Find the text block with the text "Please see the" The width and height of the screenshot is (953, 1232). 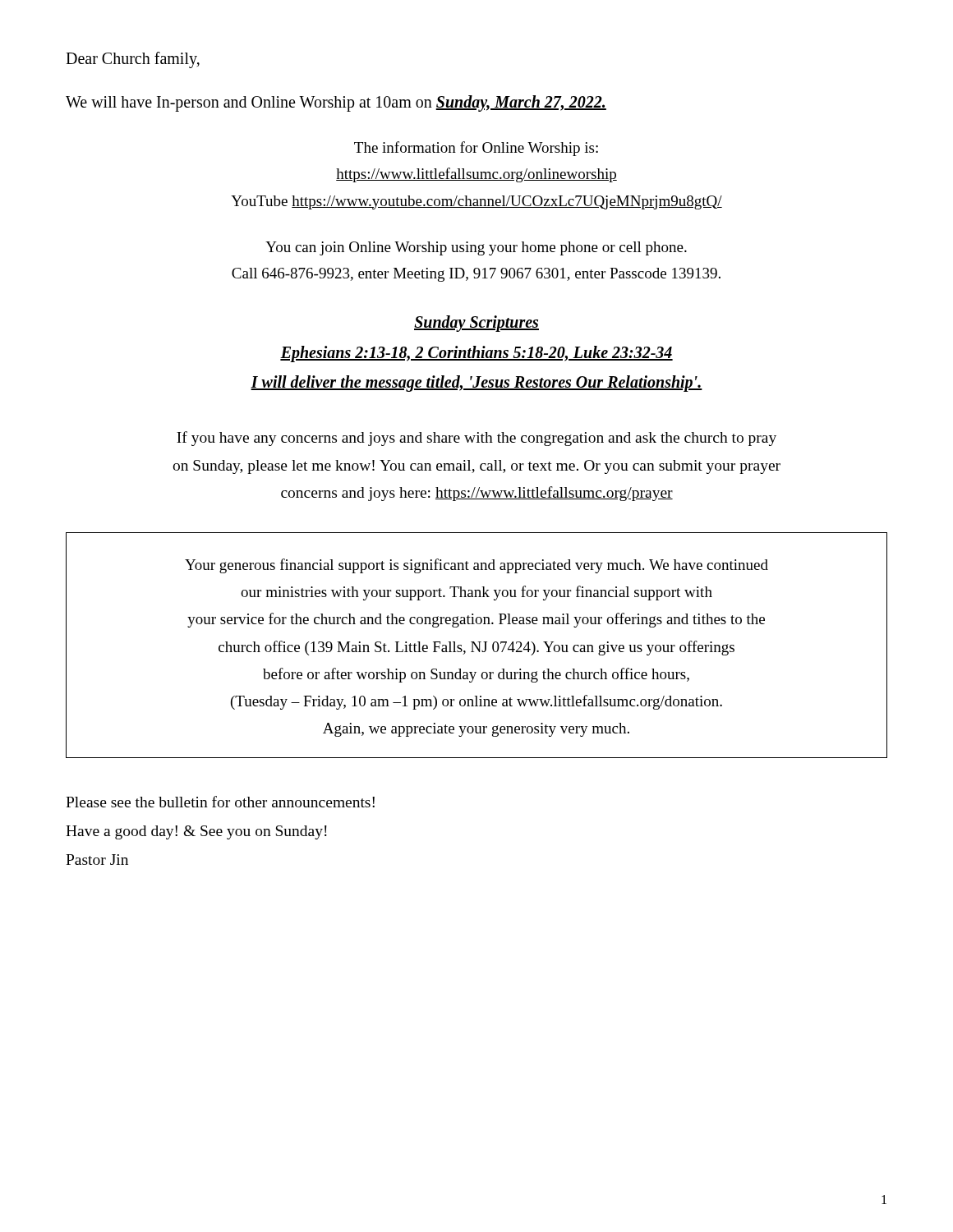click(x=221, y=831)
